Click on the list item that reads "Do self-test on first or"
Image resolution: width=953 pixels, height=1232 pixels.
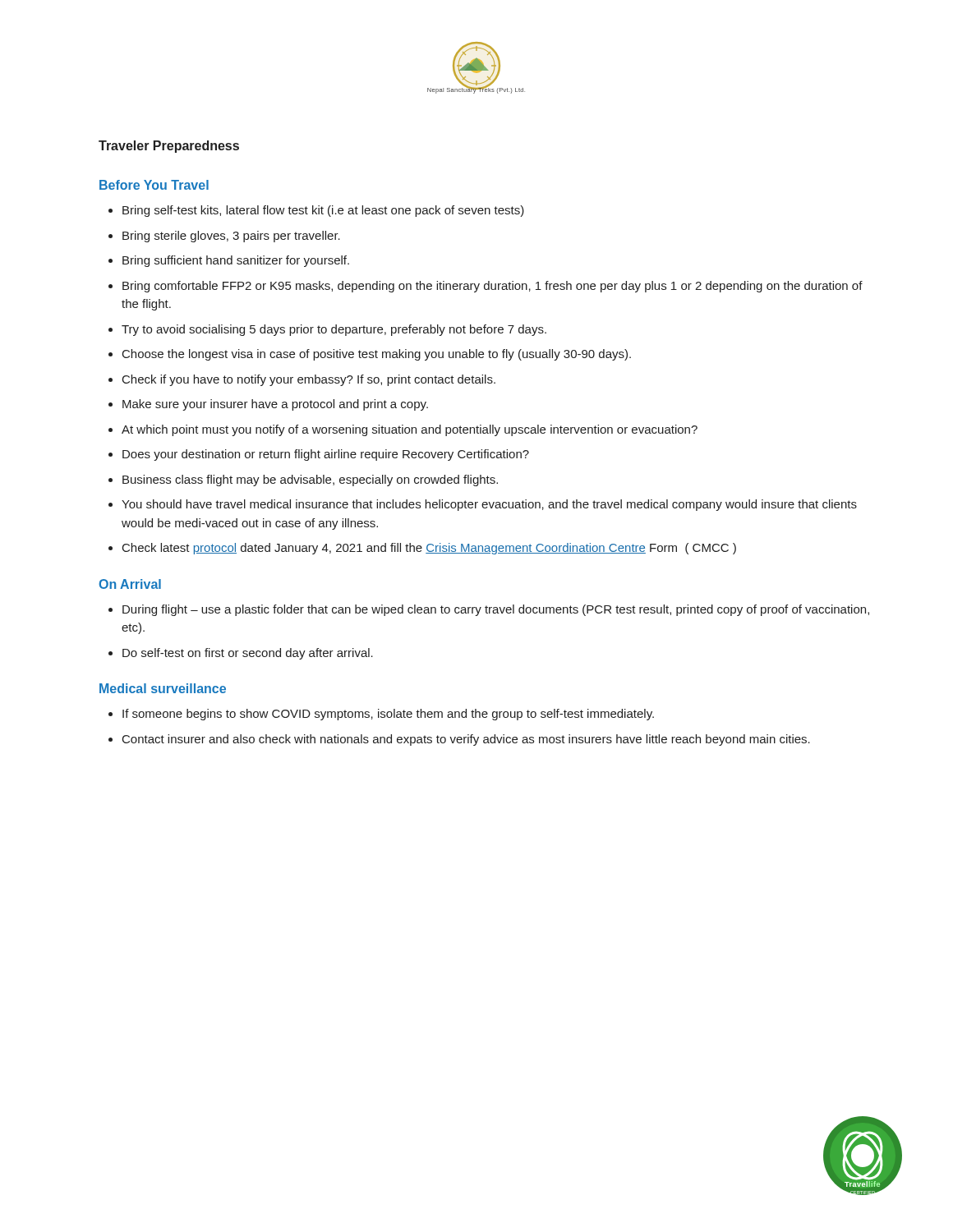tap(241, 654)
